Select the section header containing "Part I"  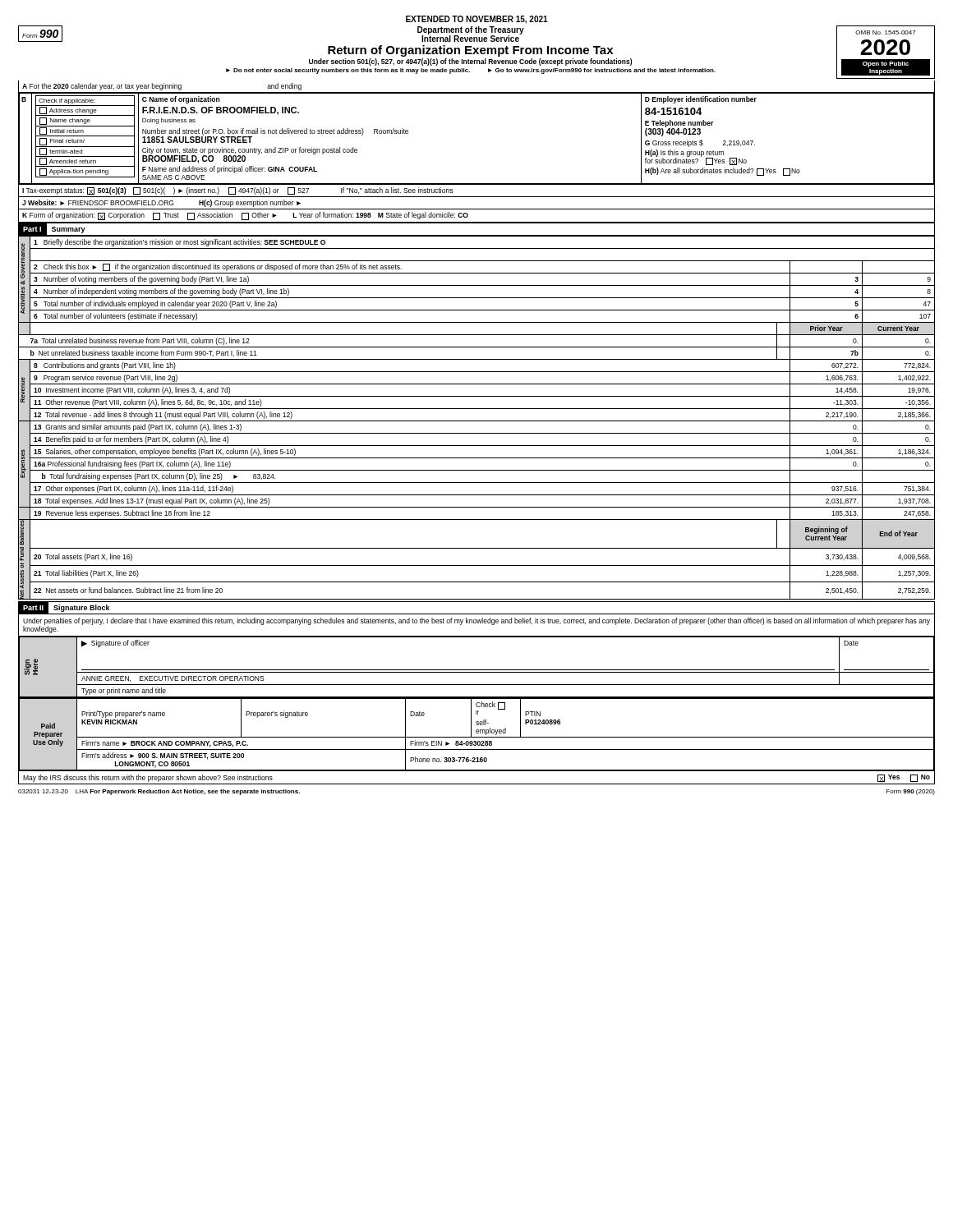32,229
